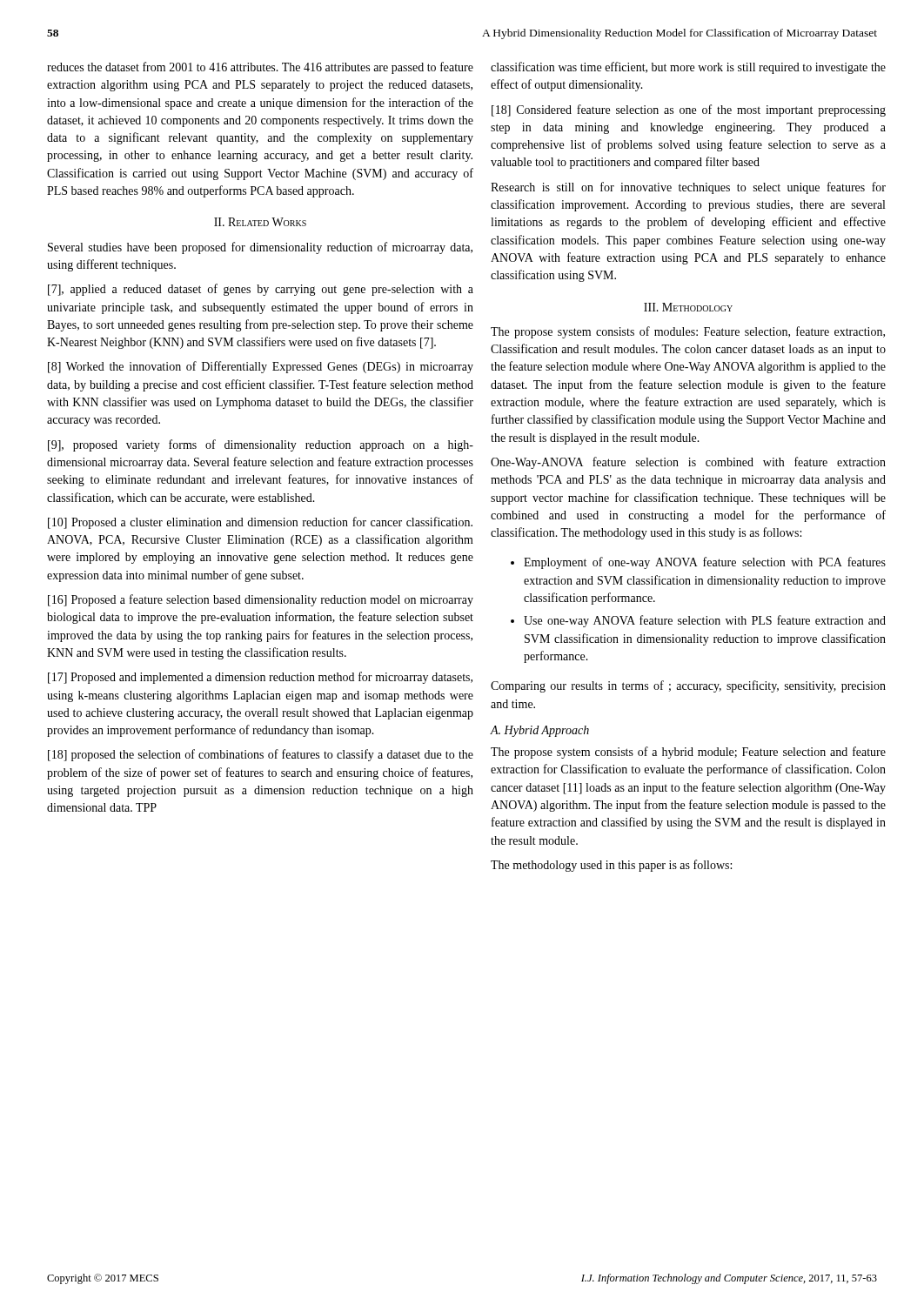This screenshot has height=1305, width=924.
Task: Find the block on this page that starts "classification was time efficient, but"
Action: pos(688,116)
